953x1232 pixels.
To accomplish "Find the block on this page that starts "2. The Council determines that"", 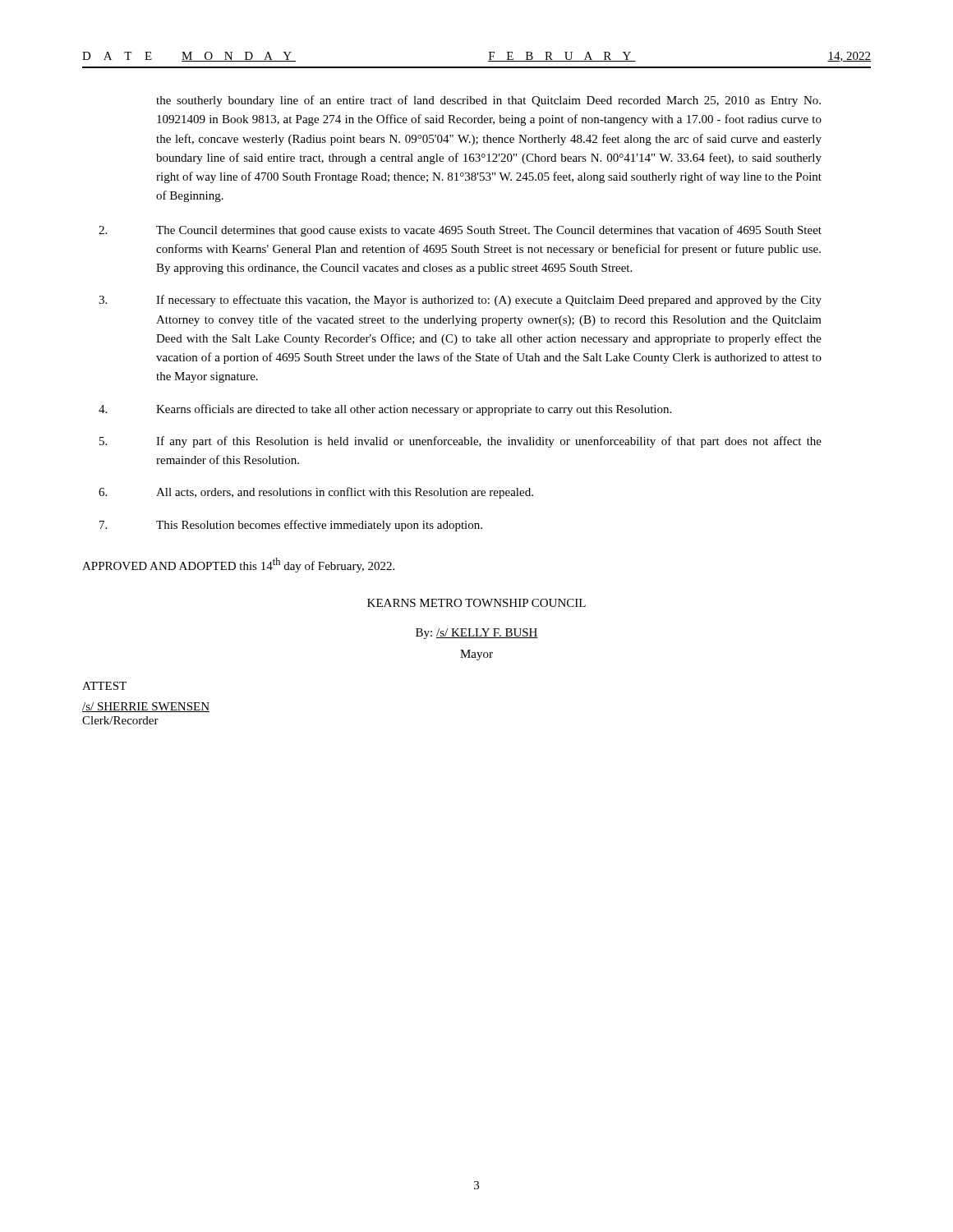I will tap(452, 249).
